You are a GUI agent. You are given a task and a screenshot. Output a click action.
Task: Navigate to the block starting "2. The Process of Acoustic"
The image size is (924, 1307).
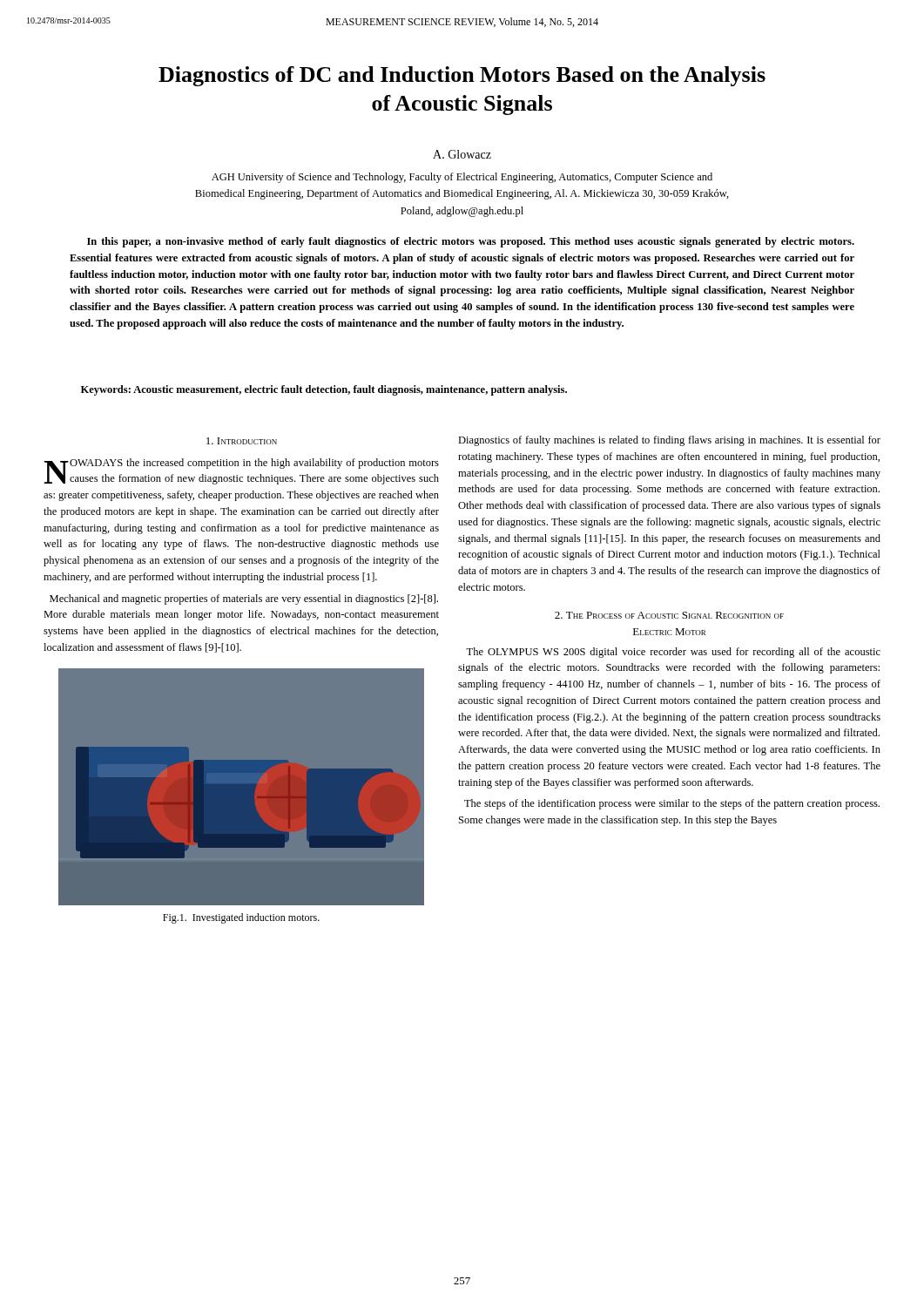(669, 623)
